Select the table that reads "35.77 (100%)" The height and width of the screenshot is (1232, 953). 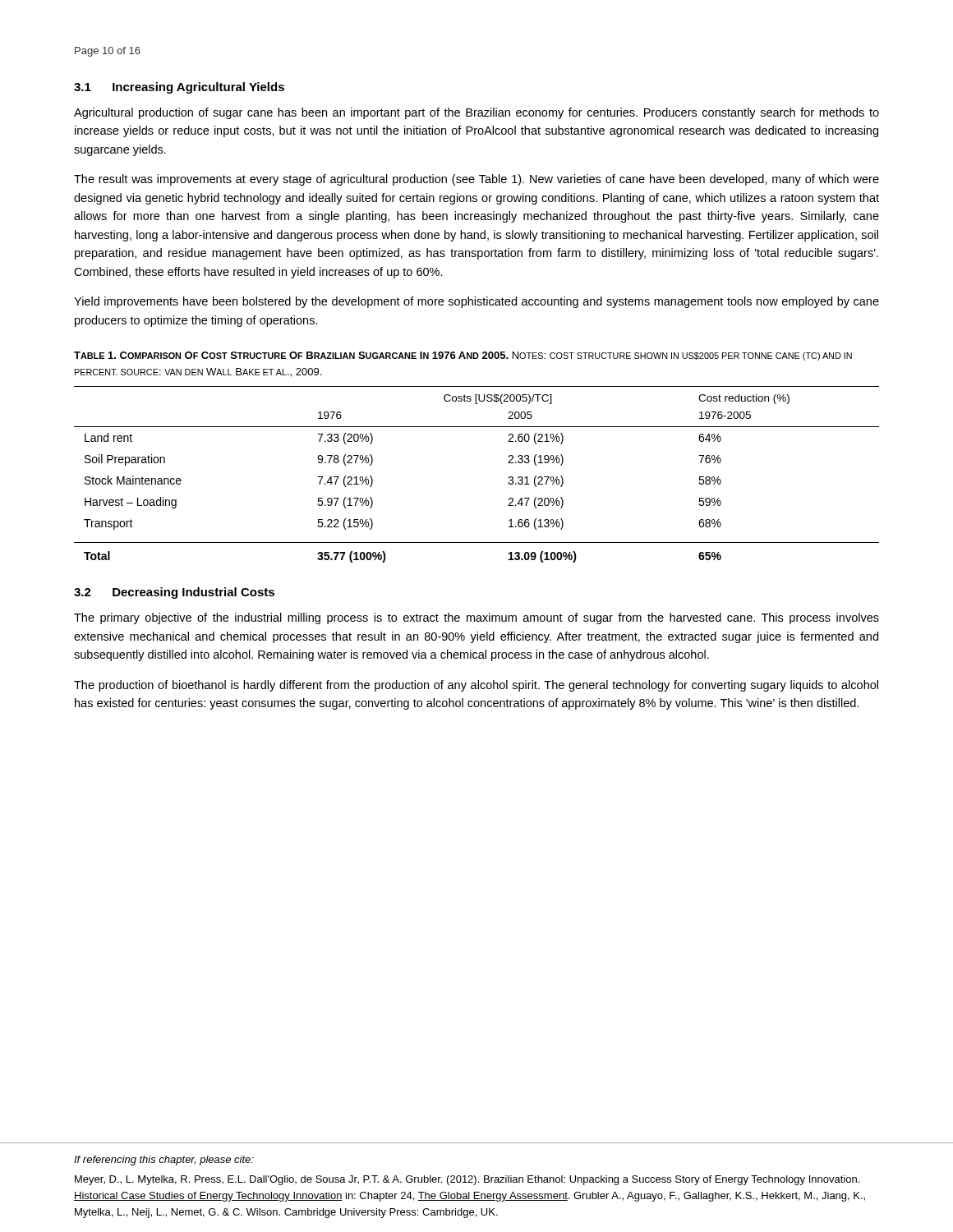tap(476, 476)
